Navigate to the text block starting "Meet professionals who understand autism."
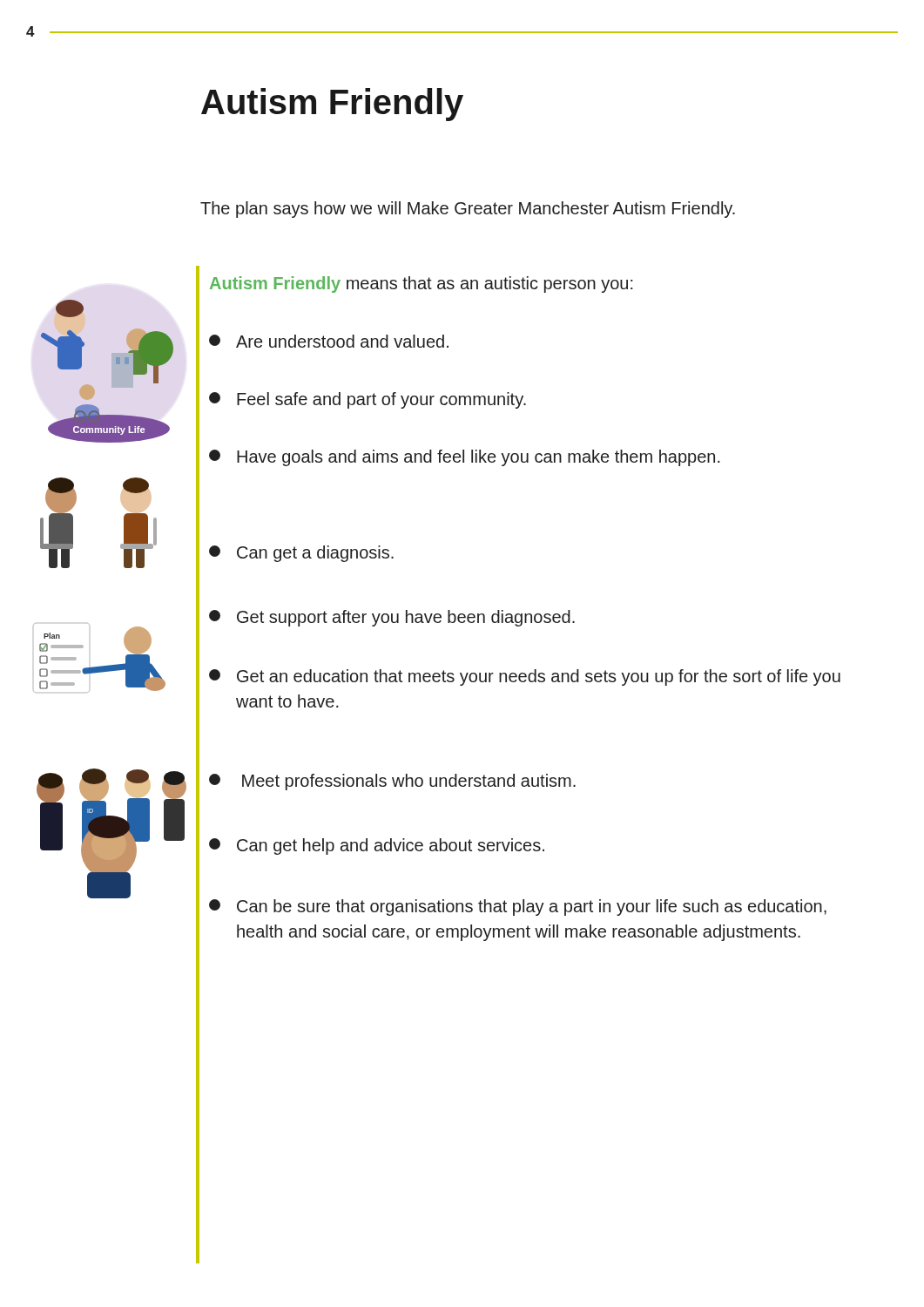Screen dimensions: 1307x924 393,781
